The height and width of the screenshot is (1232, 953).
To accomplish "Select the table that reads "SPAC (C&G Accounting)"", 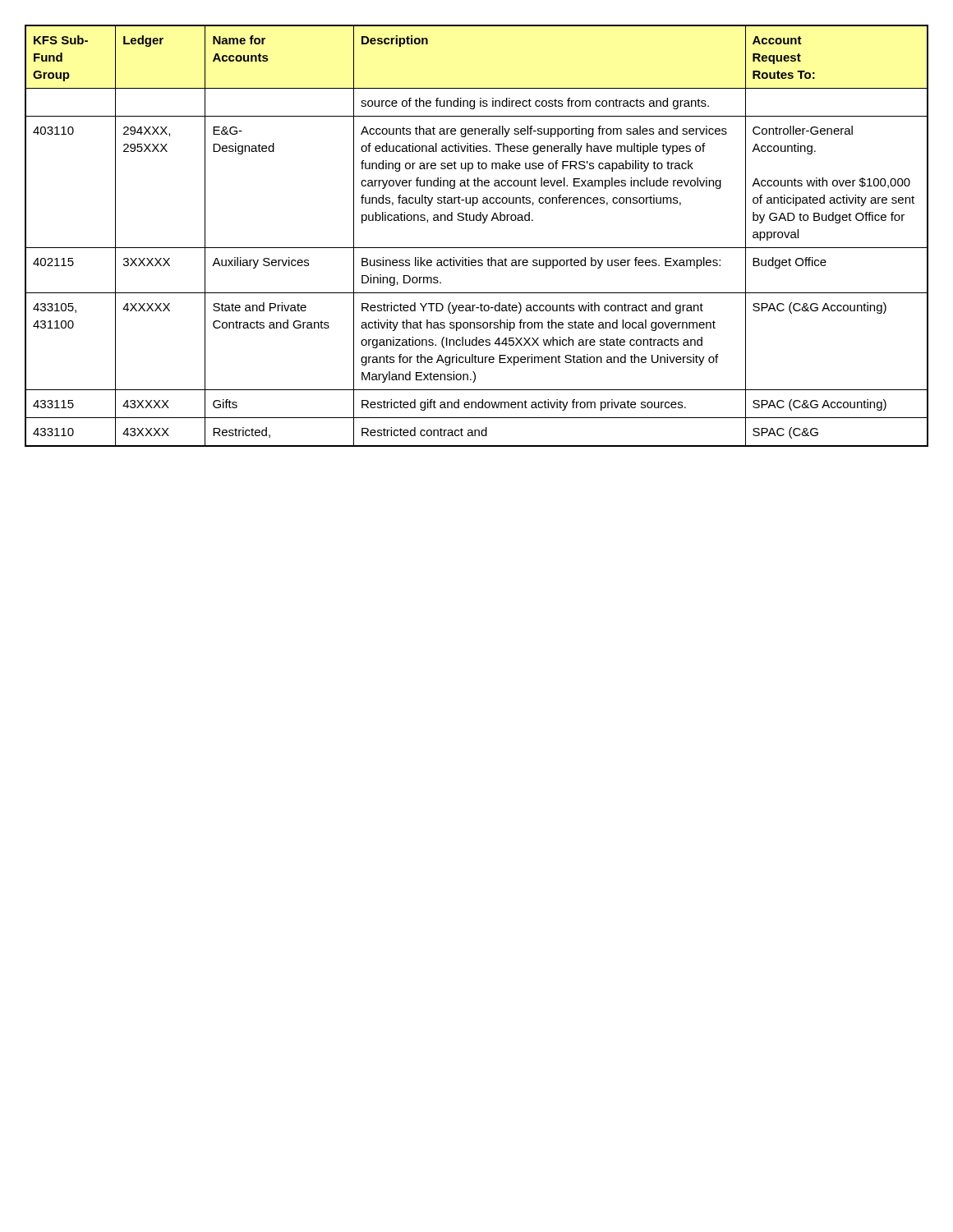I will click(476, 236).
